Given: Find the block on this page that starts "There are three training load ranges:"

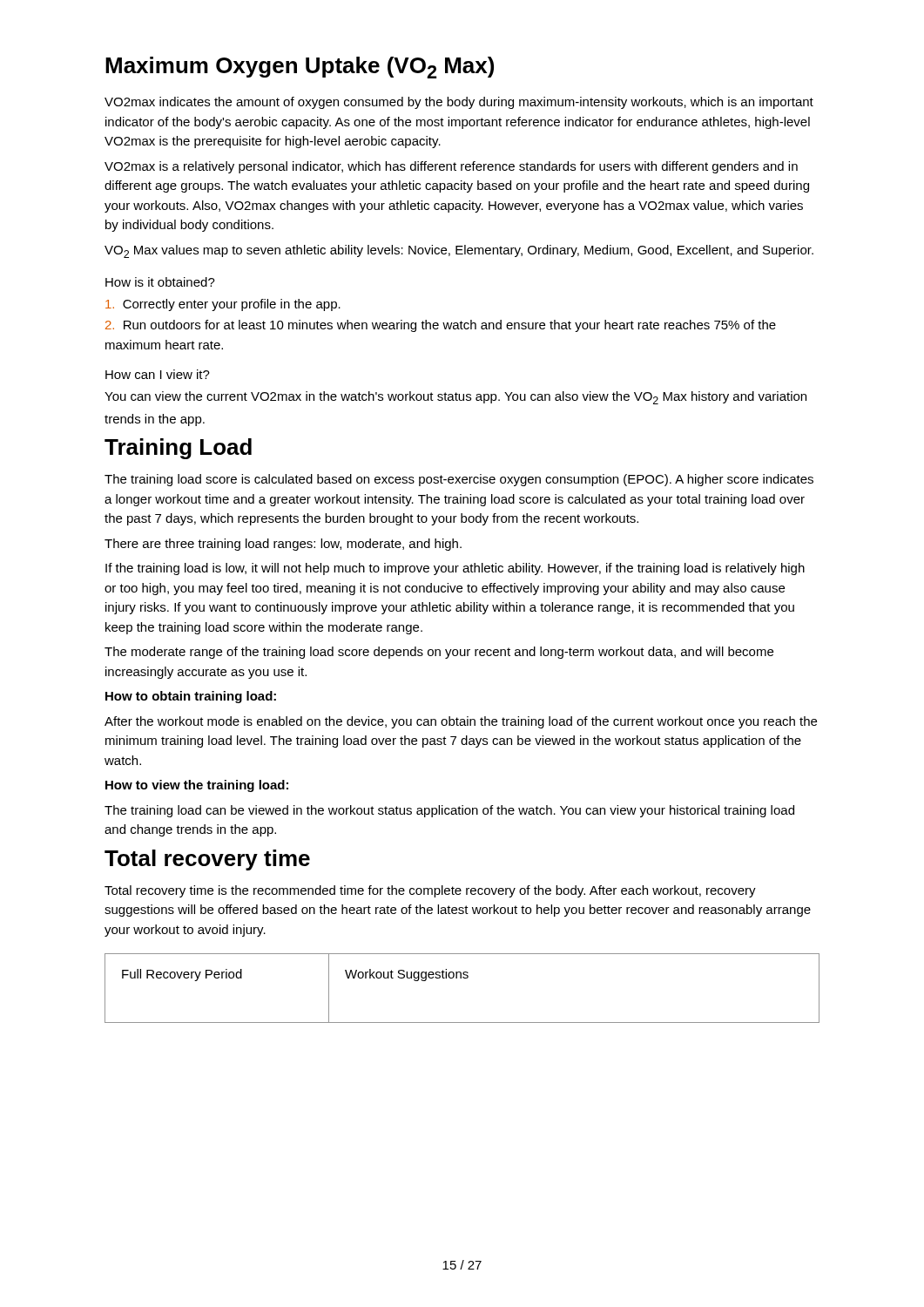Looking at the screenshot, I should click(462, 544).
